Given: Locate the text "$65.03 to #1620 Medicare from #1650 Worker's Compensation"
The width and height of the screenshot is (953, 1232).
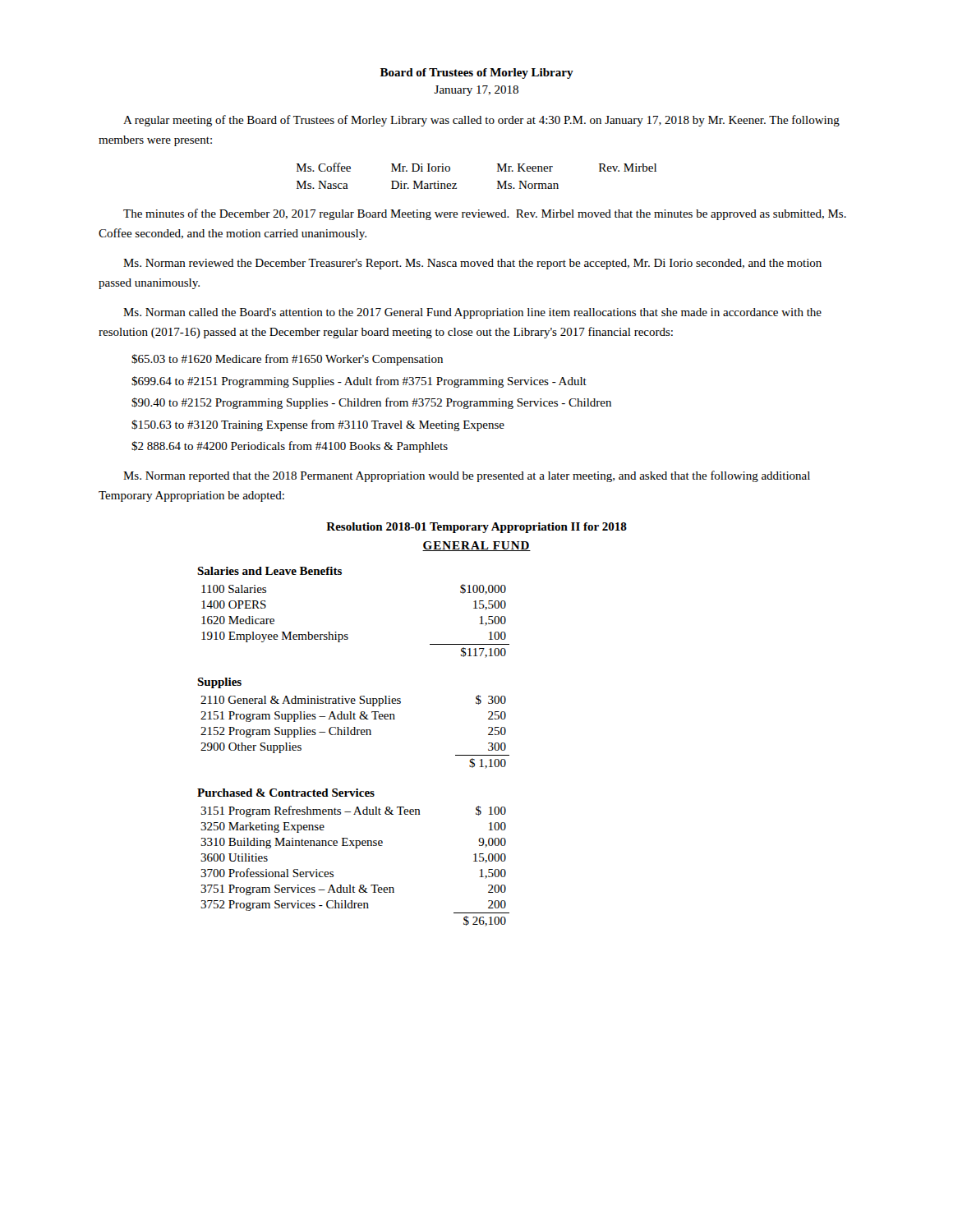Looking at the screenshot, I should 287,359.
